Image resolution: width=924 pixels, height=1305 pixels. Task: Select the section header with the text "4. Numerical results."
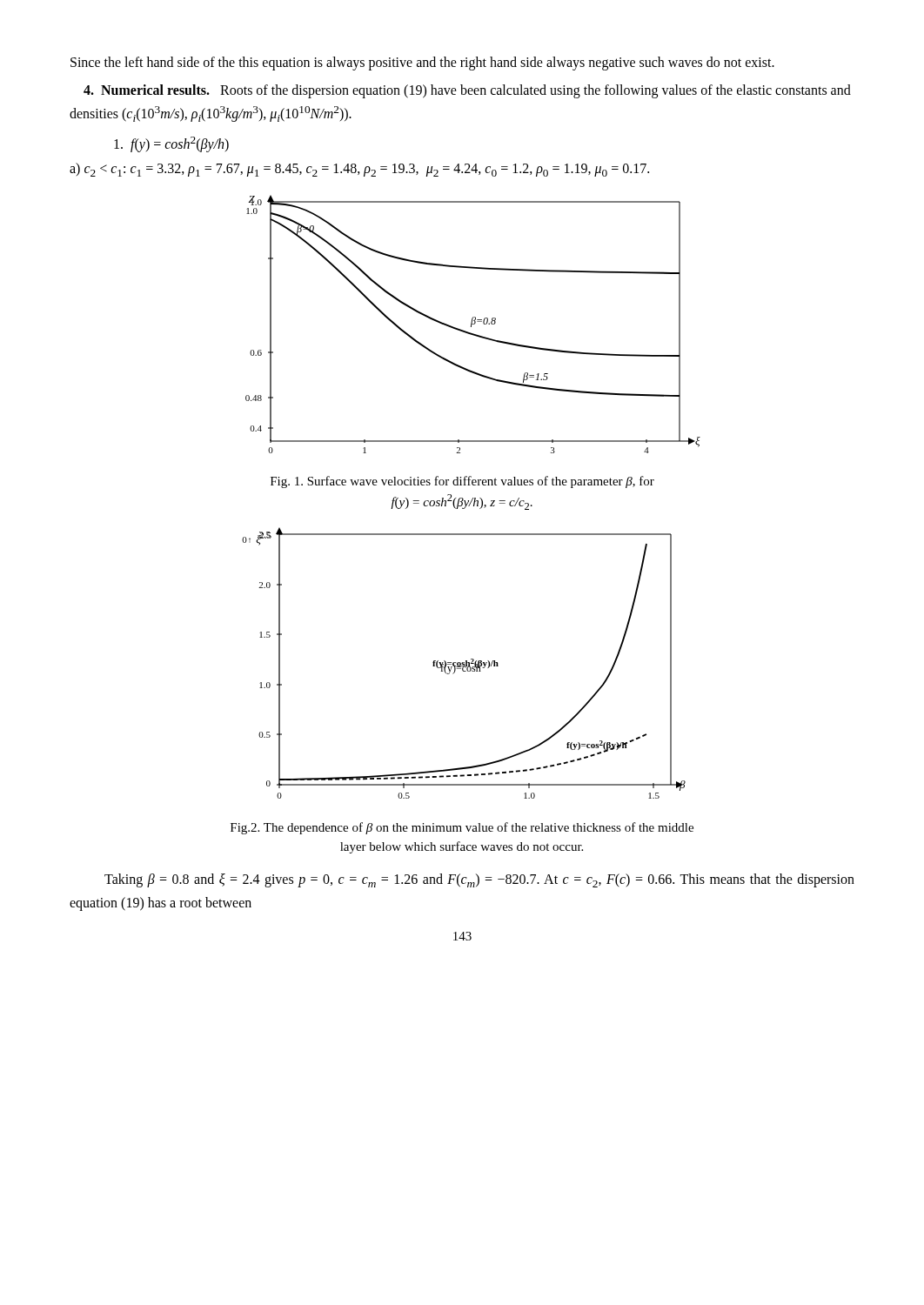pyautogui.click(x=141, y=90)
